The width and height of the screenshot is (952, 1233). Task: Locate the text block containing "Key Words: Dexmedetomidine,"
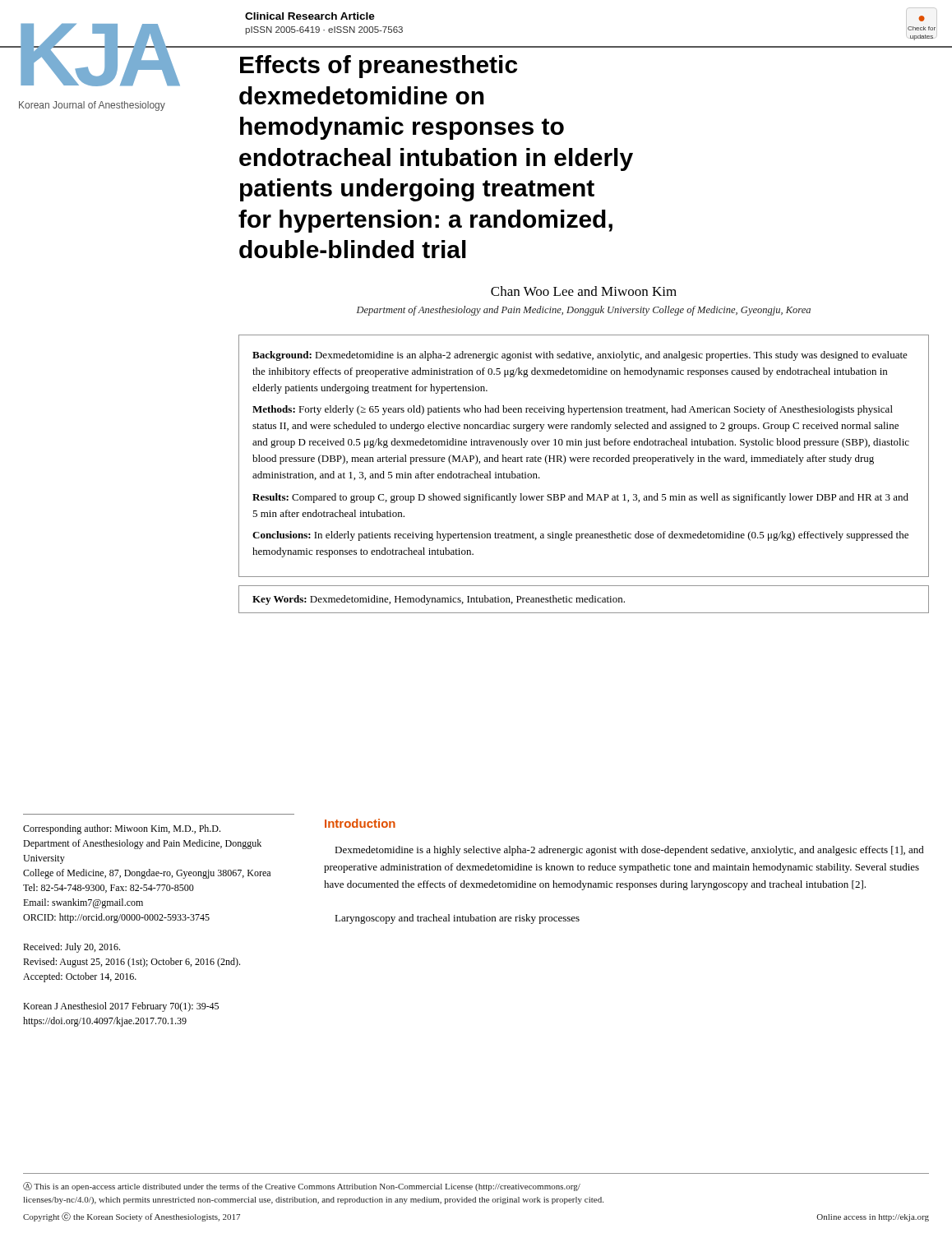[x=439, y=599]
